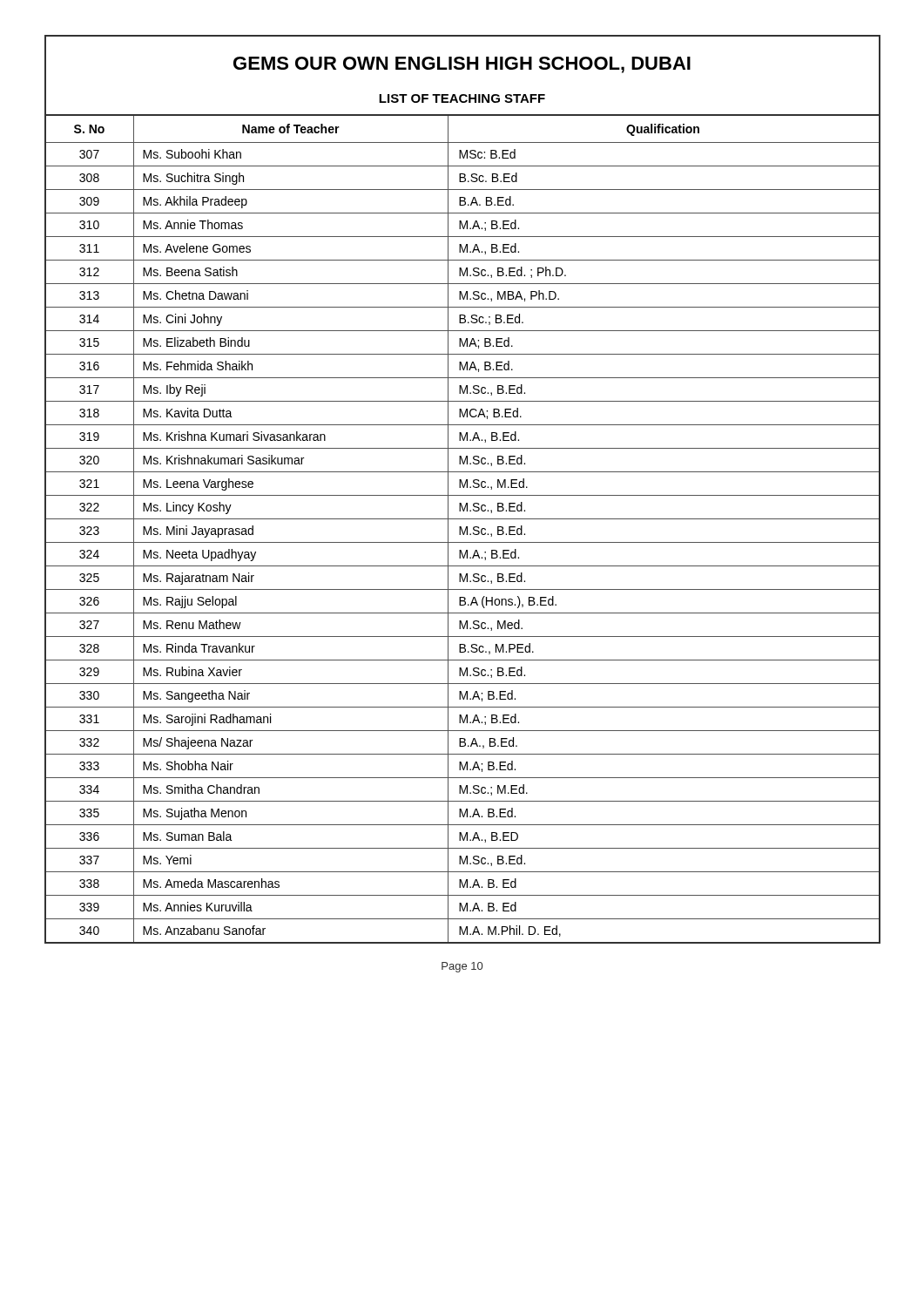The image size is (924, 1307).
Task: Click where it says "LIST OF TEACHING STAFF"
Action: 462,98
